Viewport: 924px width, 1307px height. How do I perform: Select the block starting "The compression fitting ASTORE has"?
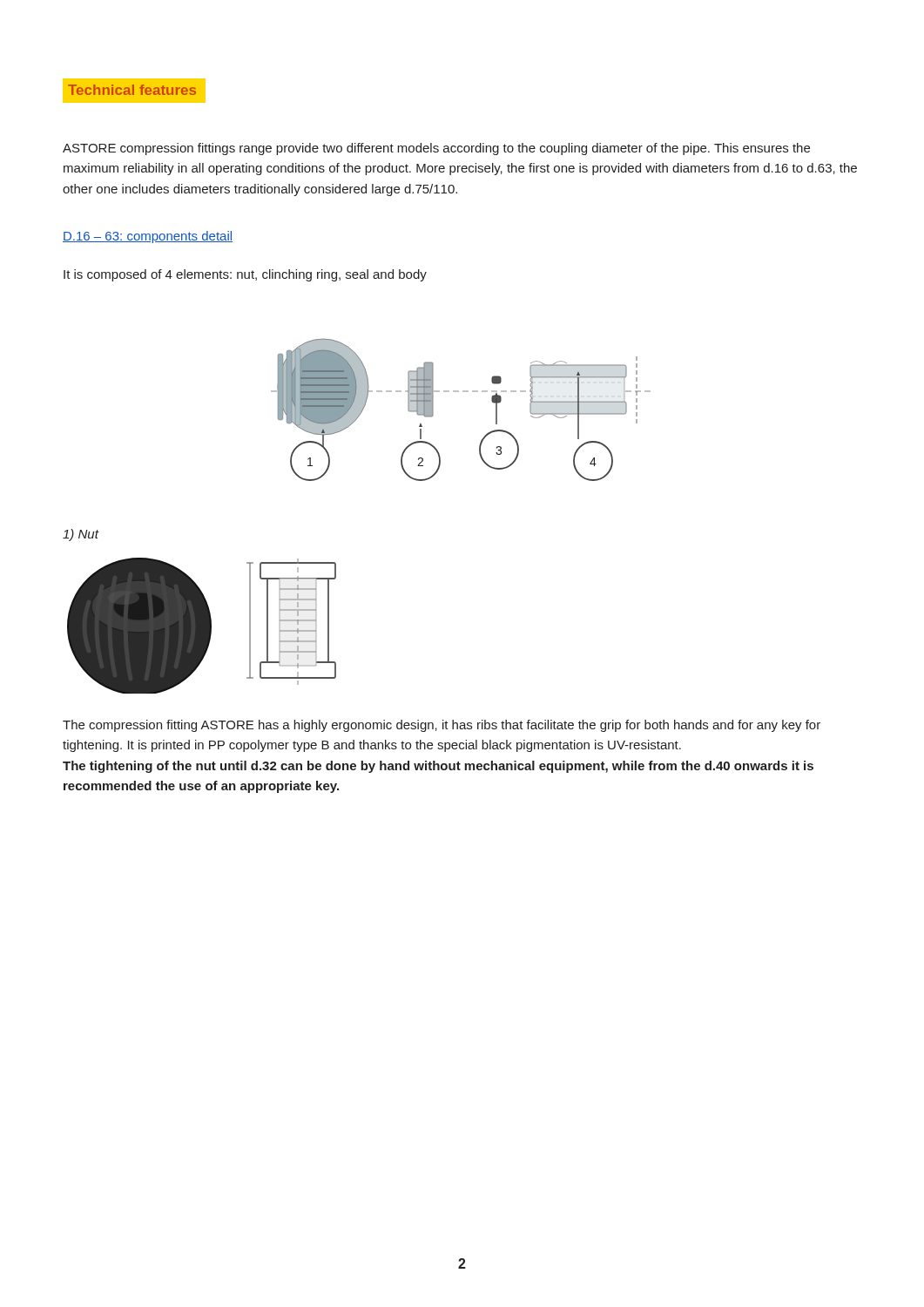(442, 755)
